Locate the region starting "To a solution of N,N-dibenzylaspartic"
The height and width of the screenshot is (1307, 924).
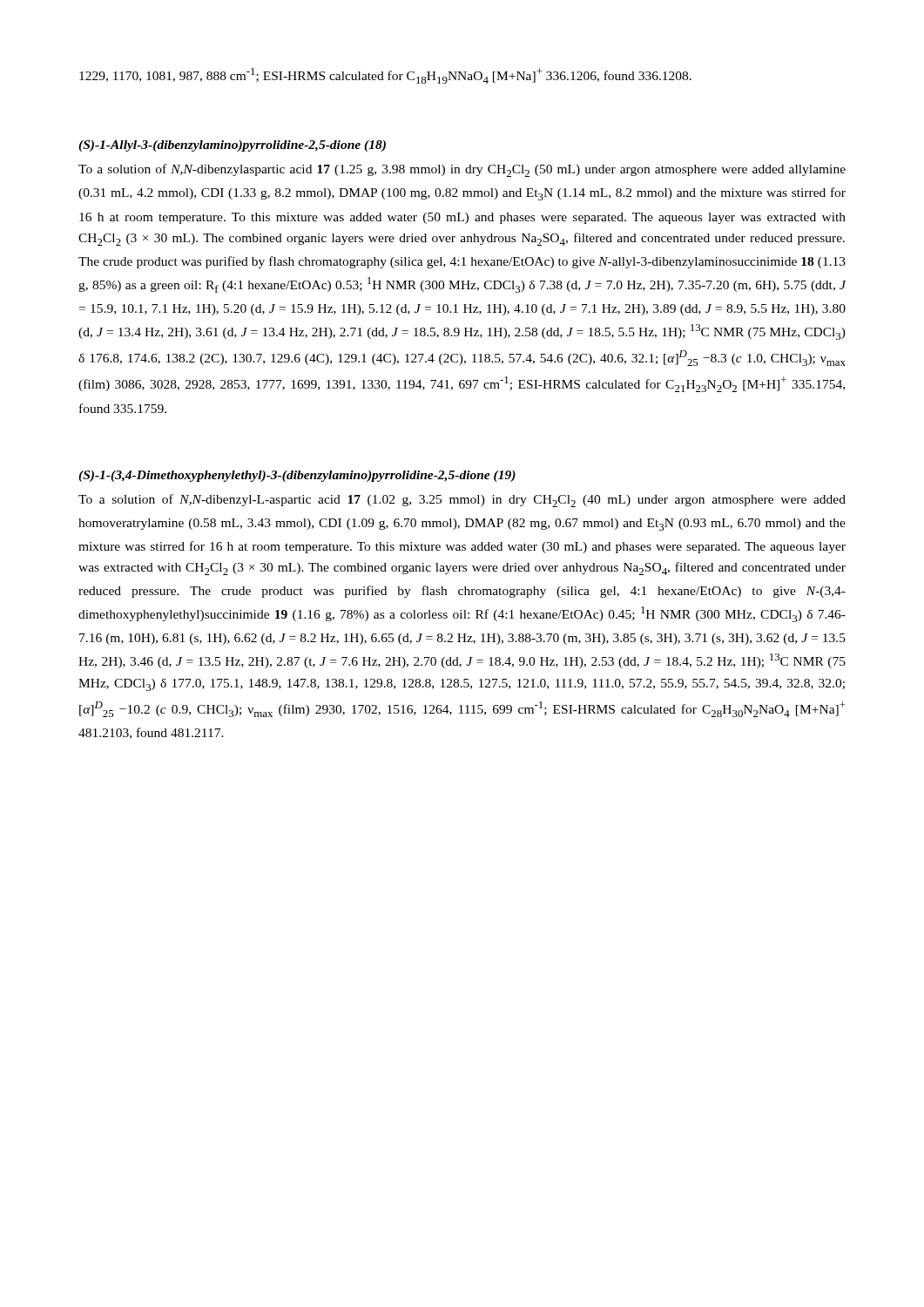pos(462,289)
